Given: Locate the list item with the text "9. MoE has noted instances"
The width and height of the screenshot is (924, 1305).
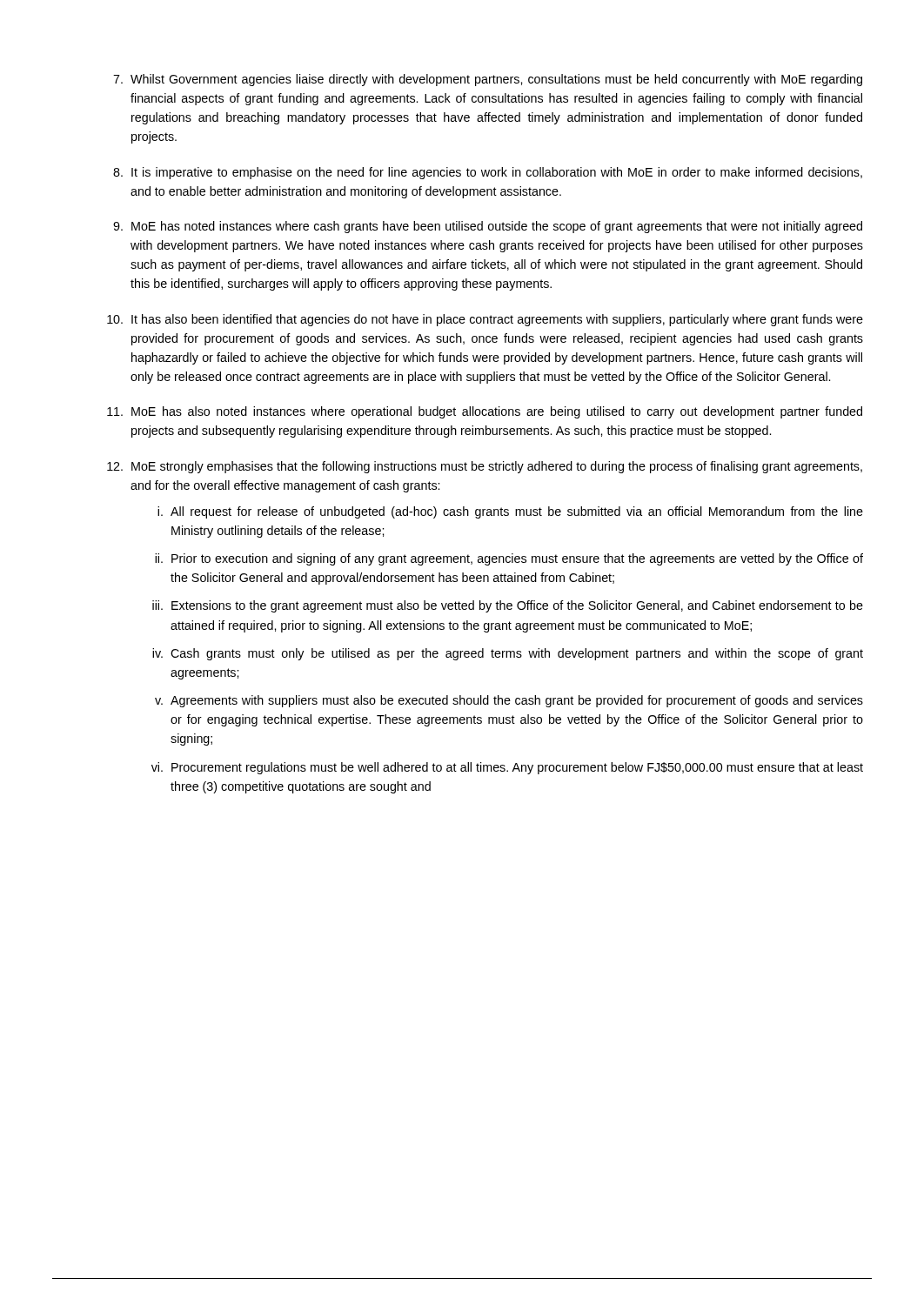Looking at the screenshot, I should click(x=475, y=255).
